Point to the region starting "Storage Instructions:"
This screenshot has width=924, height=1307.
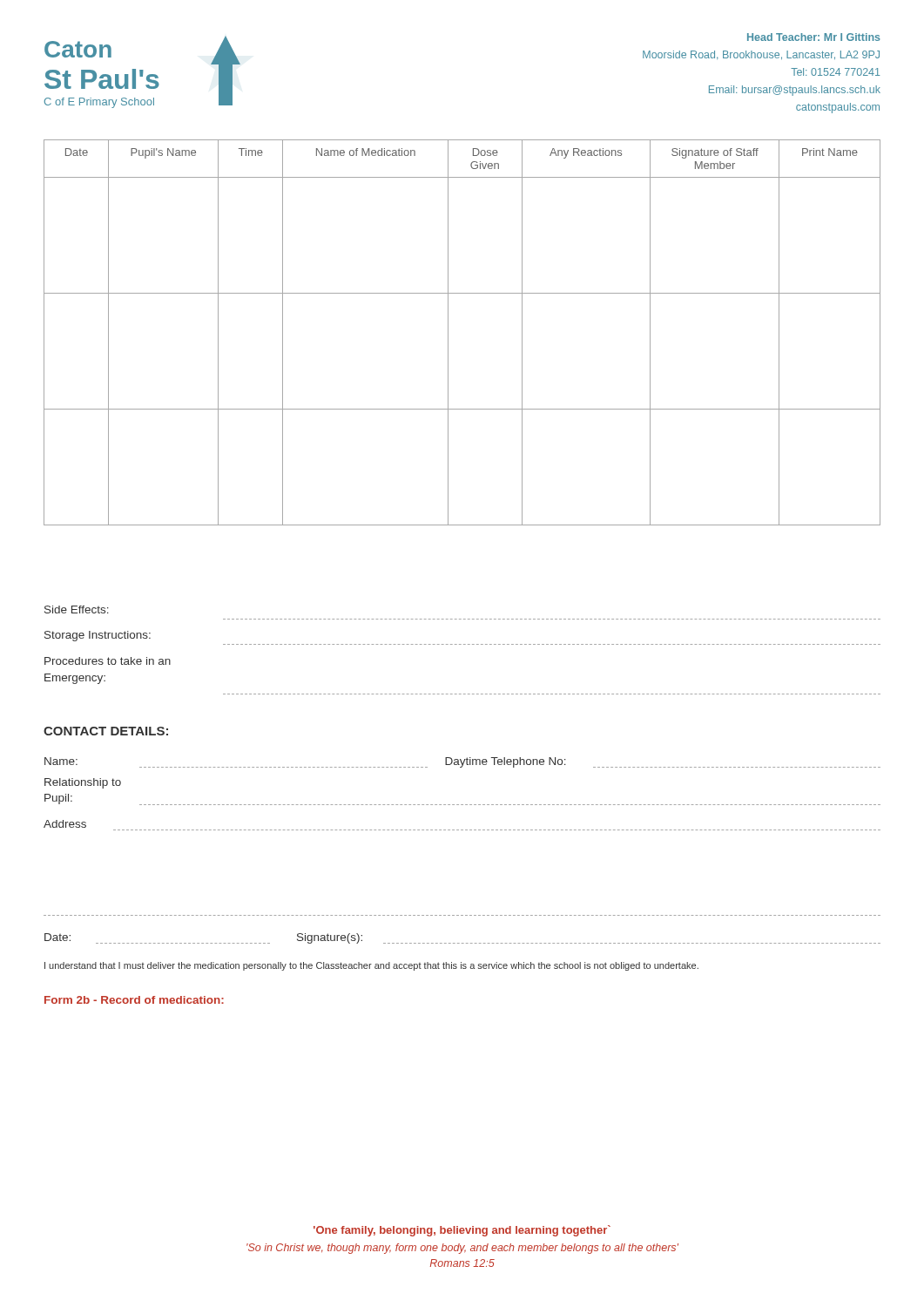tap(462, 636)
